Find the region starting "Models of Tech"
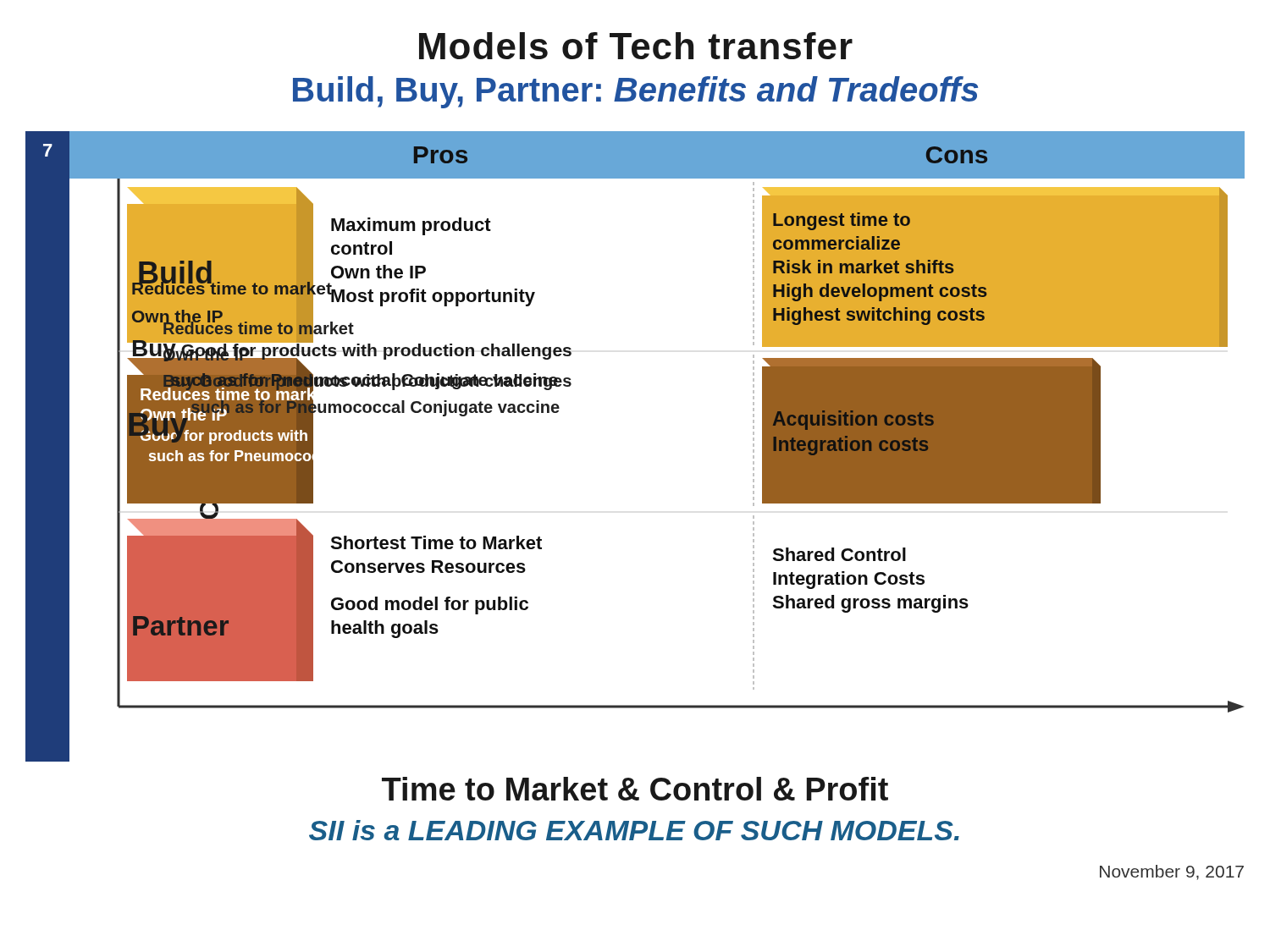Screen dimensions: 952x1270 [x=635, y=46]
